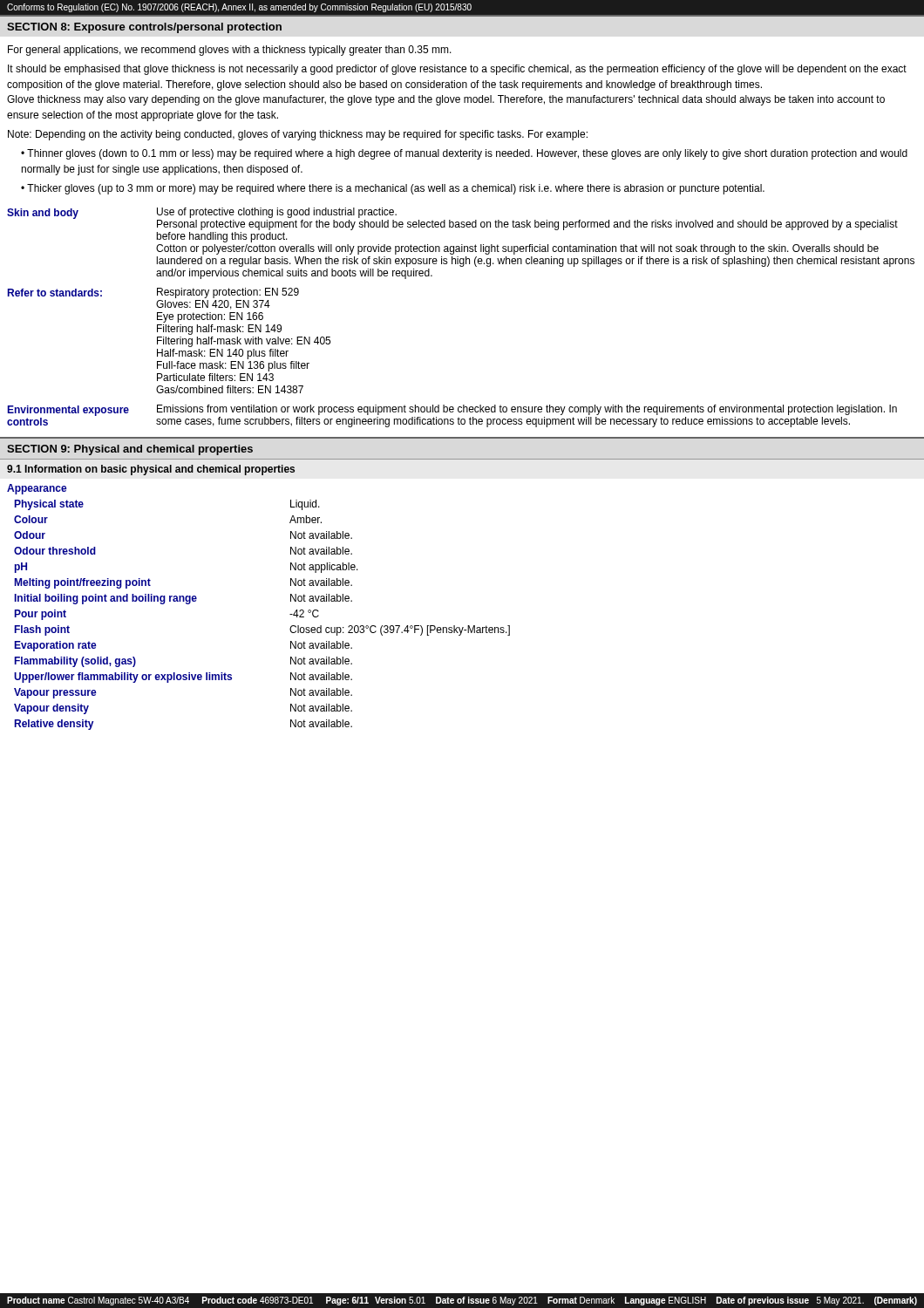Locate the block of text that opens with "Use of protective clothing"
The width and height of the screenshot is (924, 1308).
(535, 242)
